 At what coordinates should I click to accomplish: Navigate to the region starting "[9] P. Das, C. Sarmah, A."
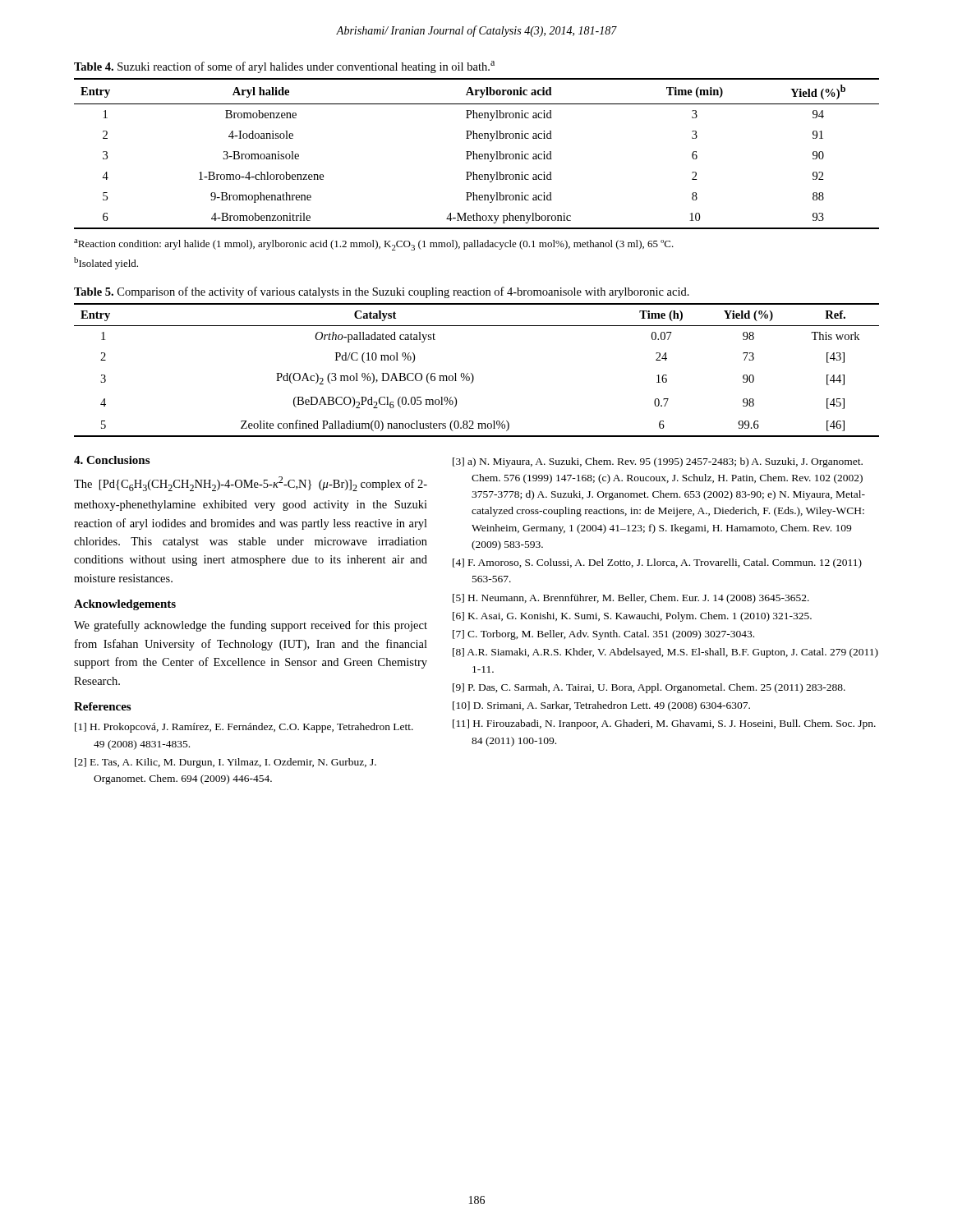click(x=649, y=687)
